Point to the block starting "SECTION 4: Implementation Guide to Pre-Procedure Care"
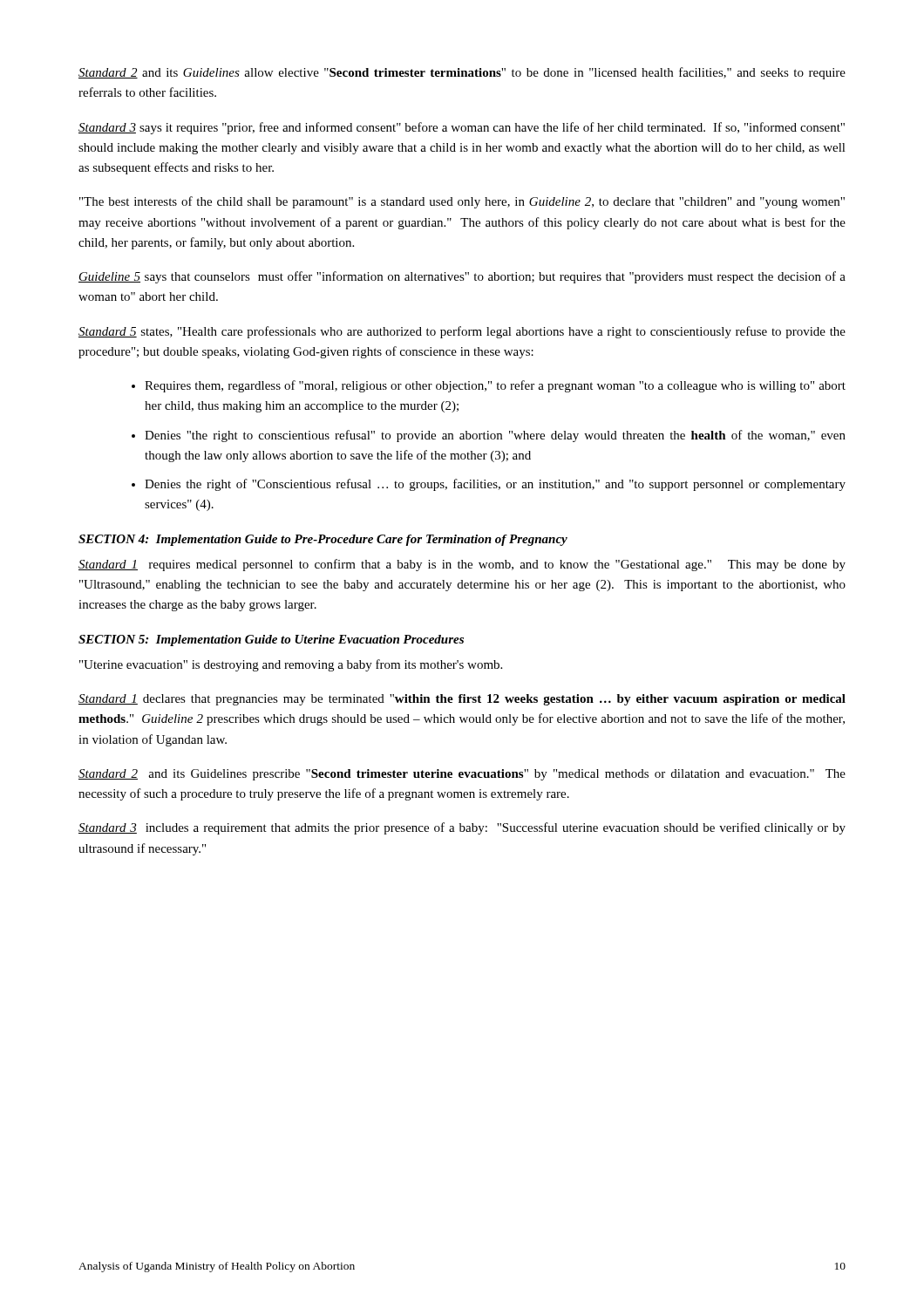Viewport: 924px width, 1308px height. (x=323, y=538)
